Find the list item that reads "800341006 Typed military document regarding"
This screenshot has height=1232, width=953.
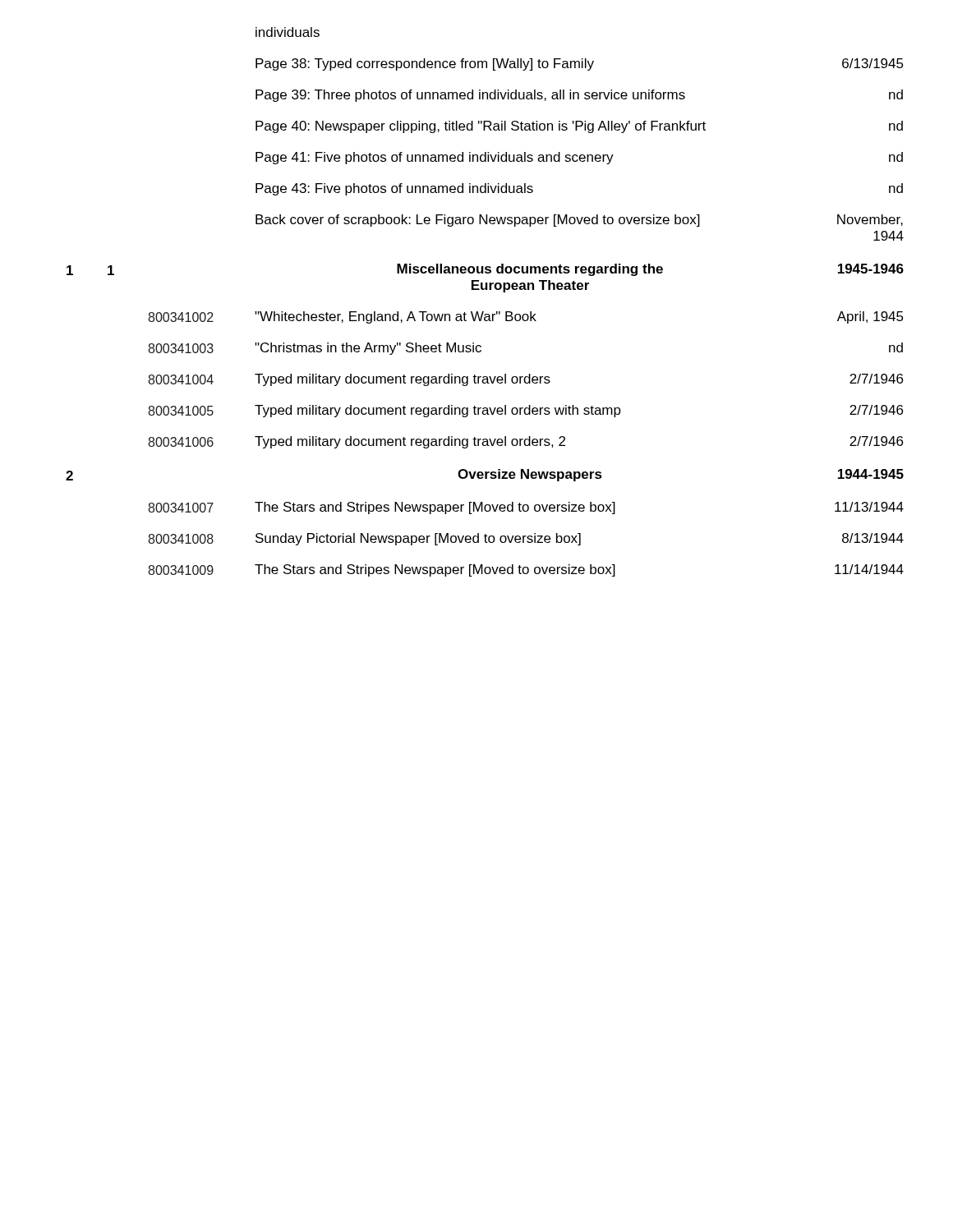coord(485,442)
